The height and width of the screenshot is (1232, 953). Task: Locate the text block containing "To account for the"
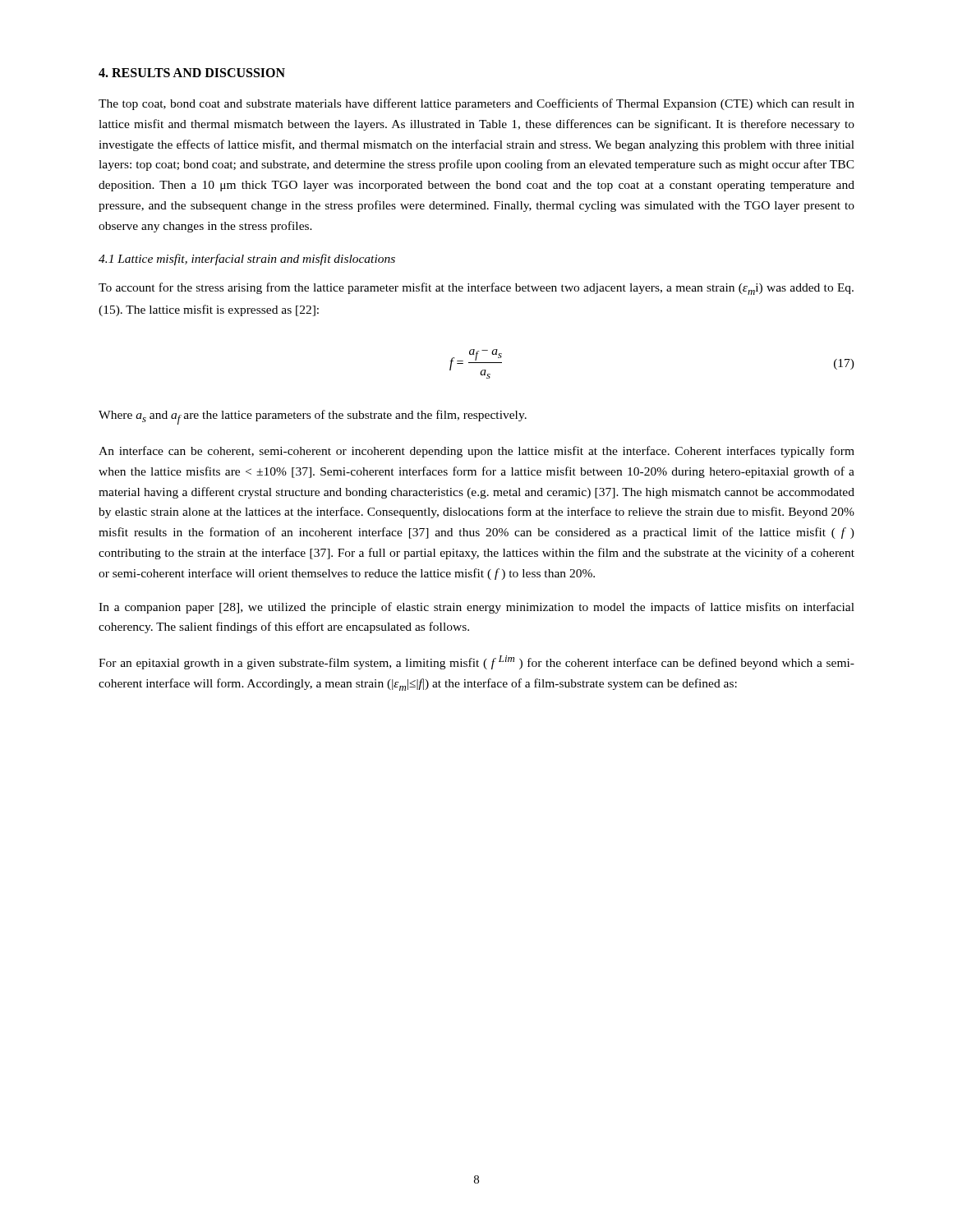(x=476, y=298)
